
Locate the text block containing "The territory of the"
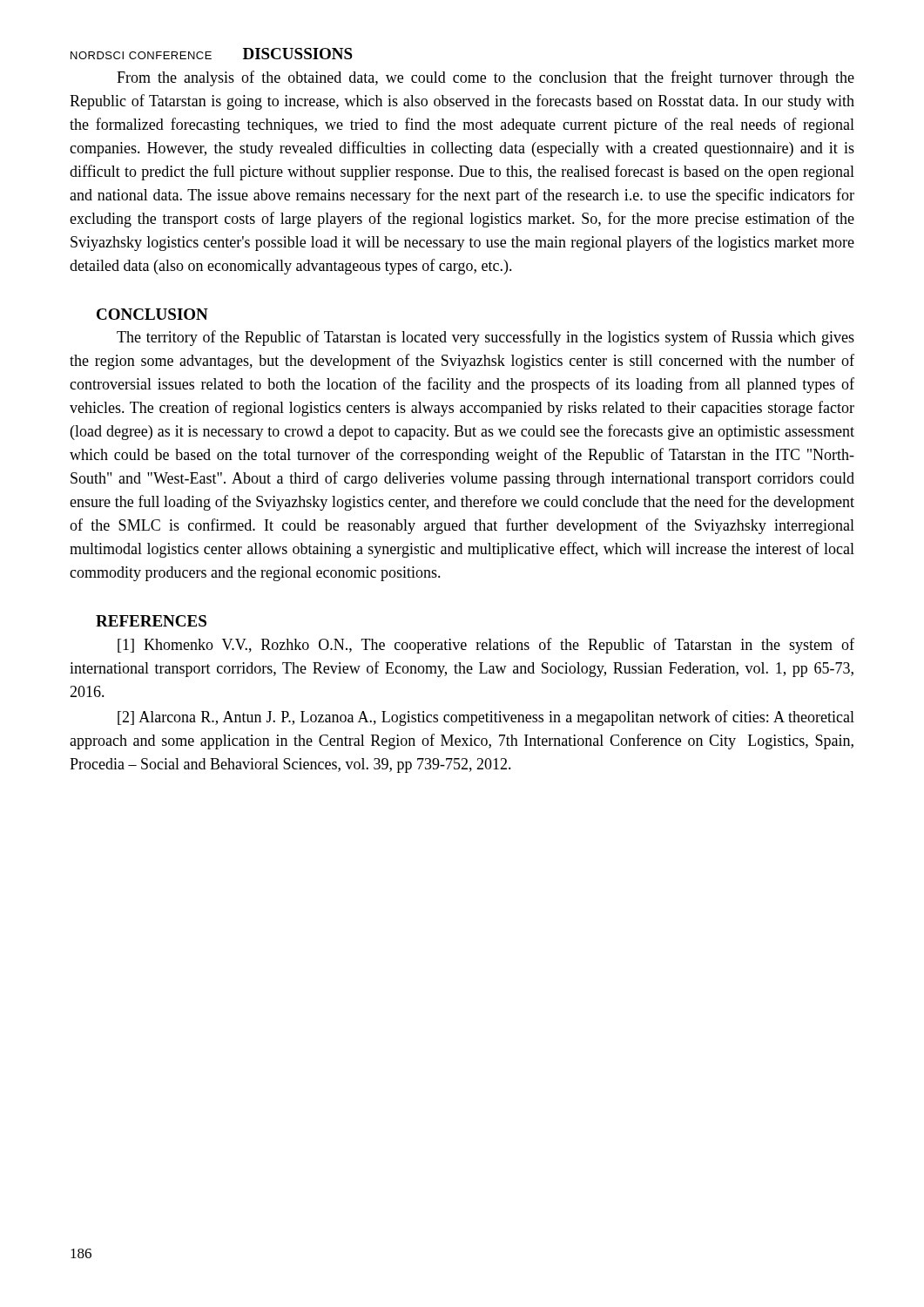click(x=462, y=455)
